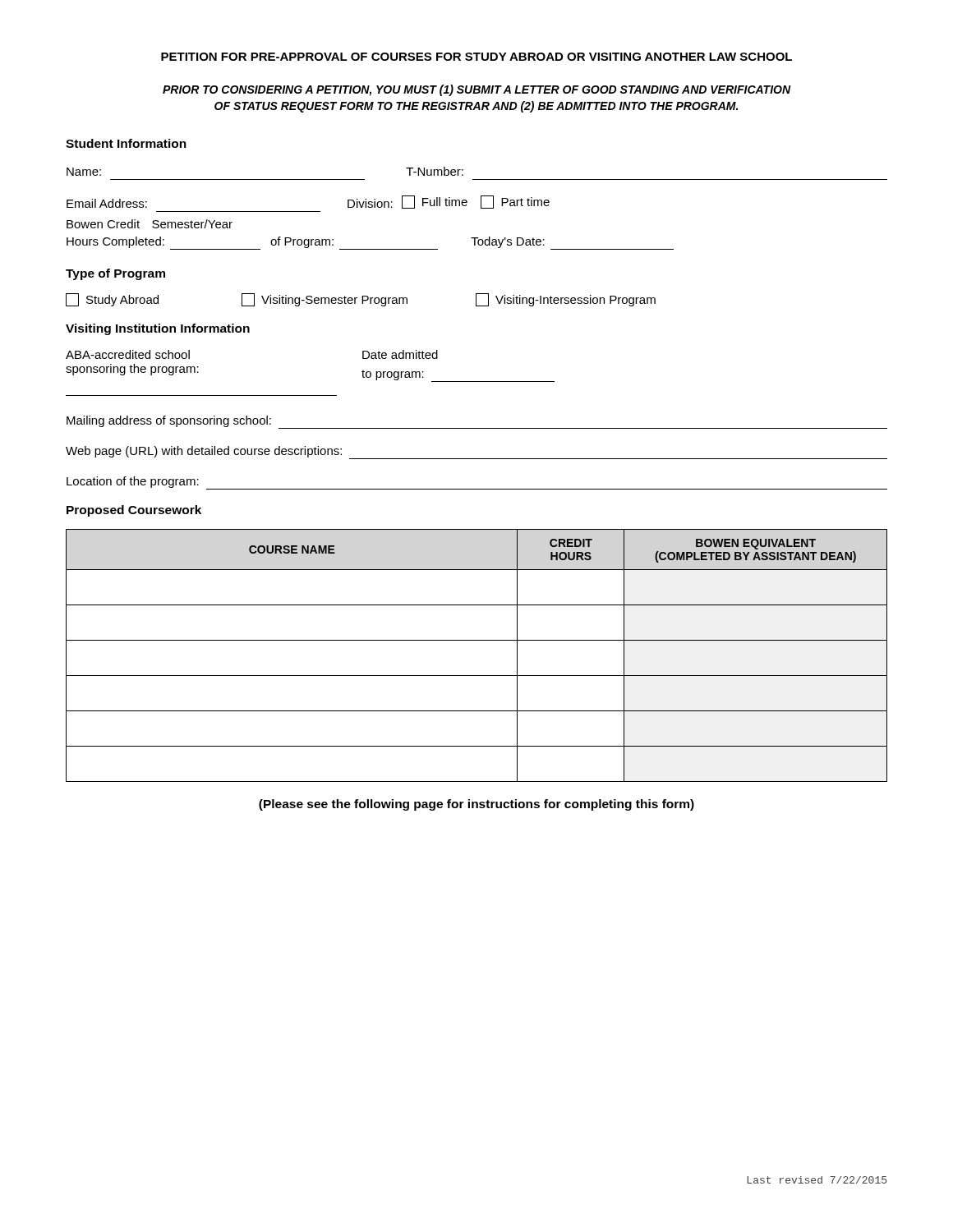The height and width of the screenshot is (1232, 953).
Task: Navigate to the text starting "Name: T-Number:"
Action: [x=476, y=171]
